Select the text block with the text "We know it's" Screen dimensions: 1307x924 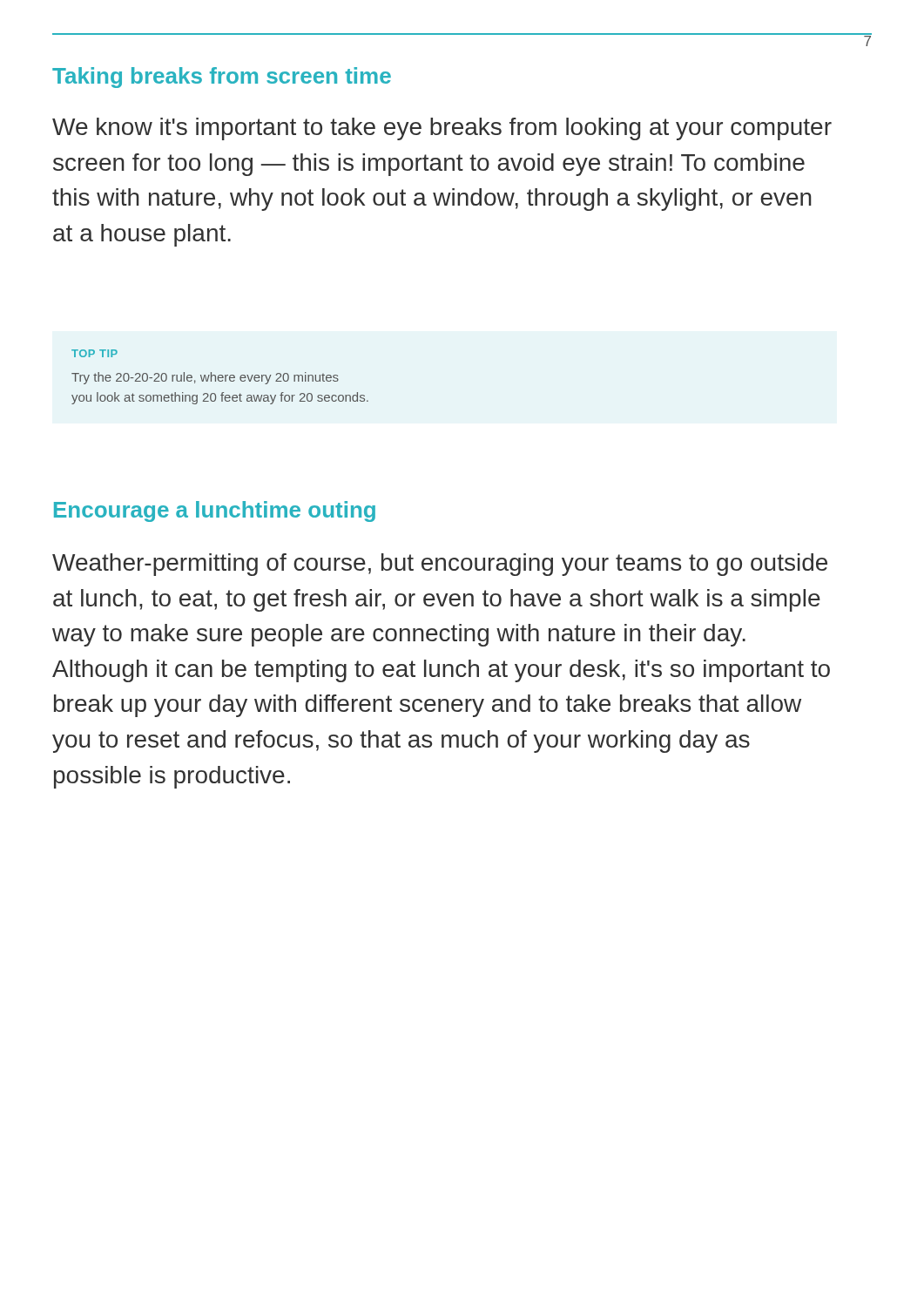coord(445,180)
